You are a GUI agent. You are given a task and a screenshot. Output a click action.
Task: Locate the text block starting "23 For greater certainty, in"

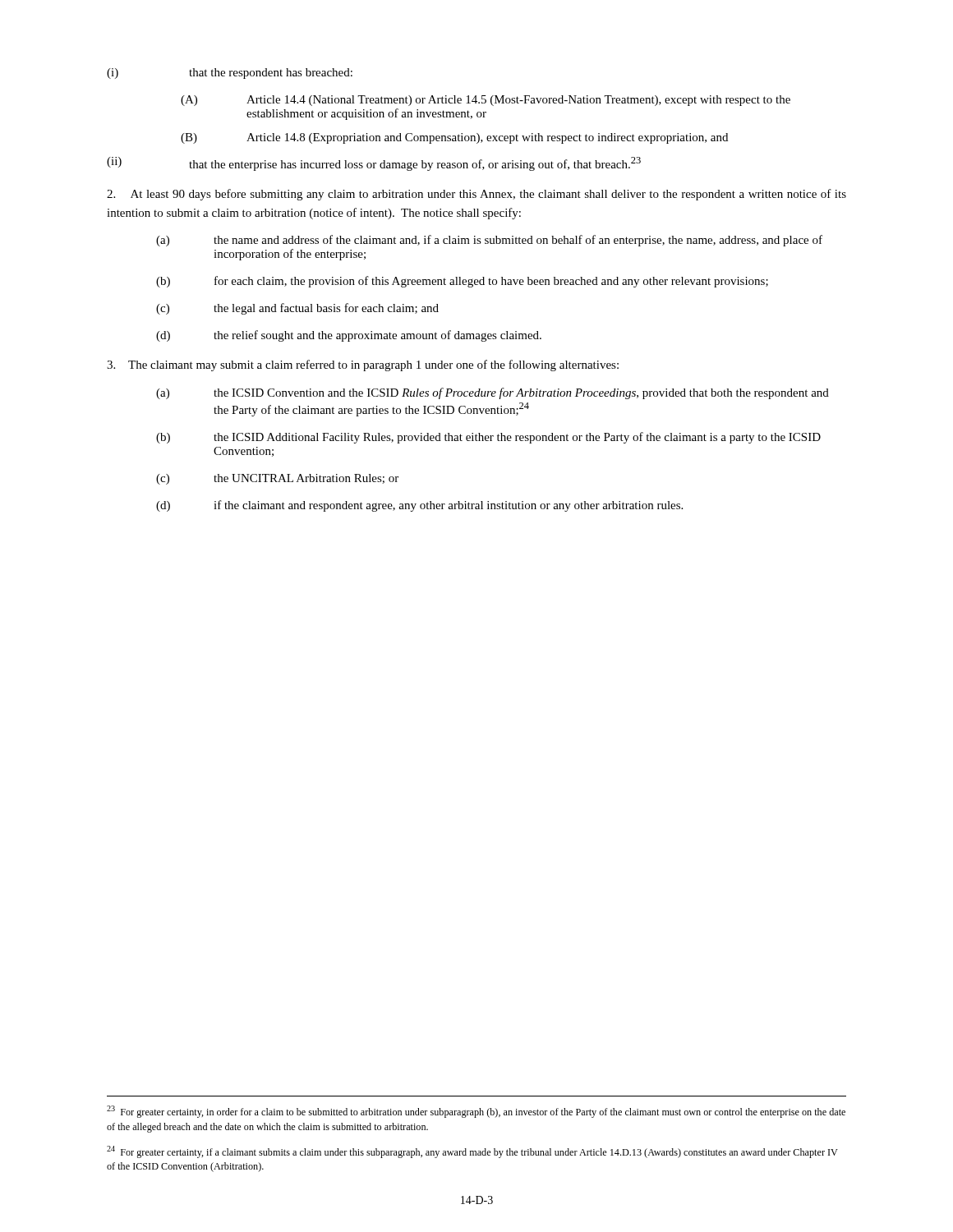[x=476, y=1118]
